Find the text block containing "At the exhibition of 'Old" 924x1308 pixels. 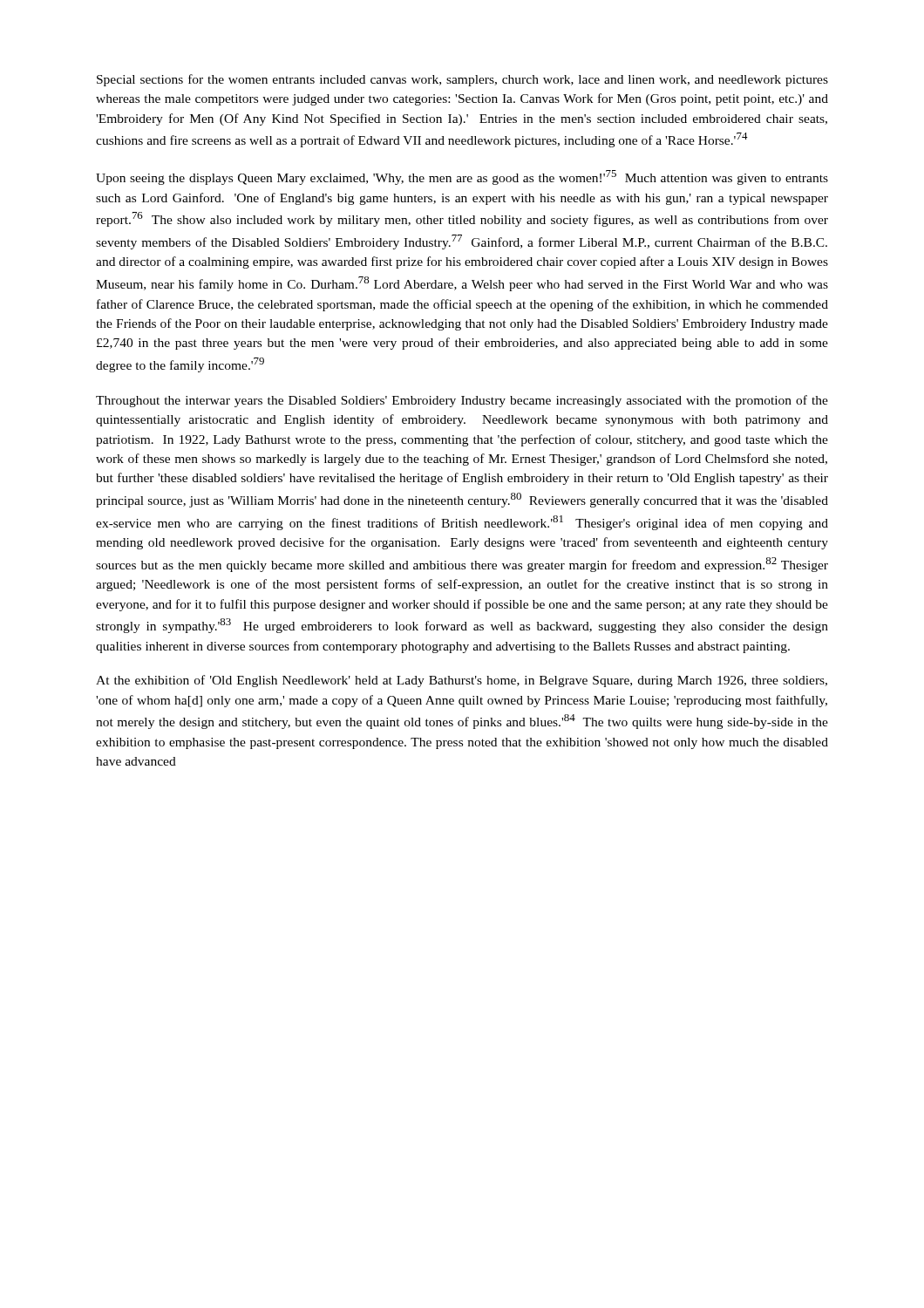pos(462,721)
